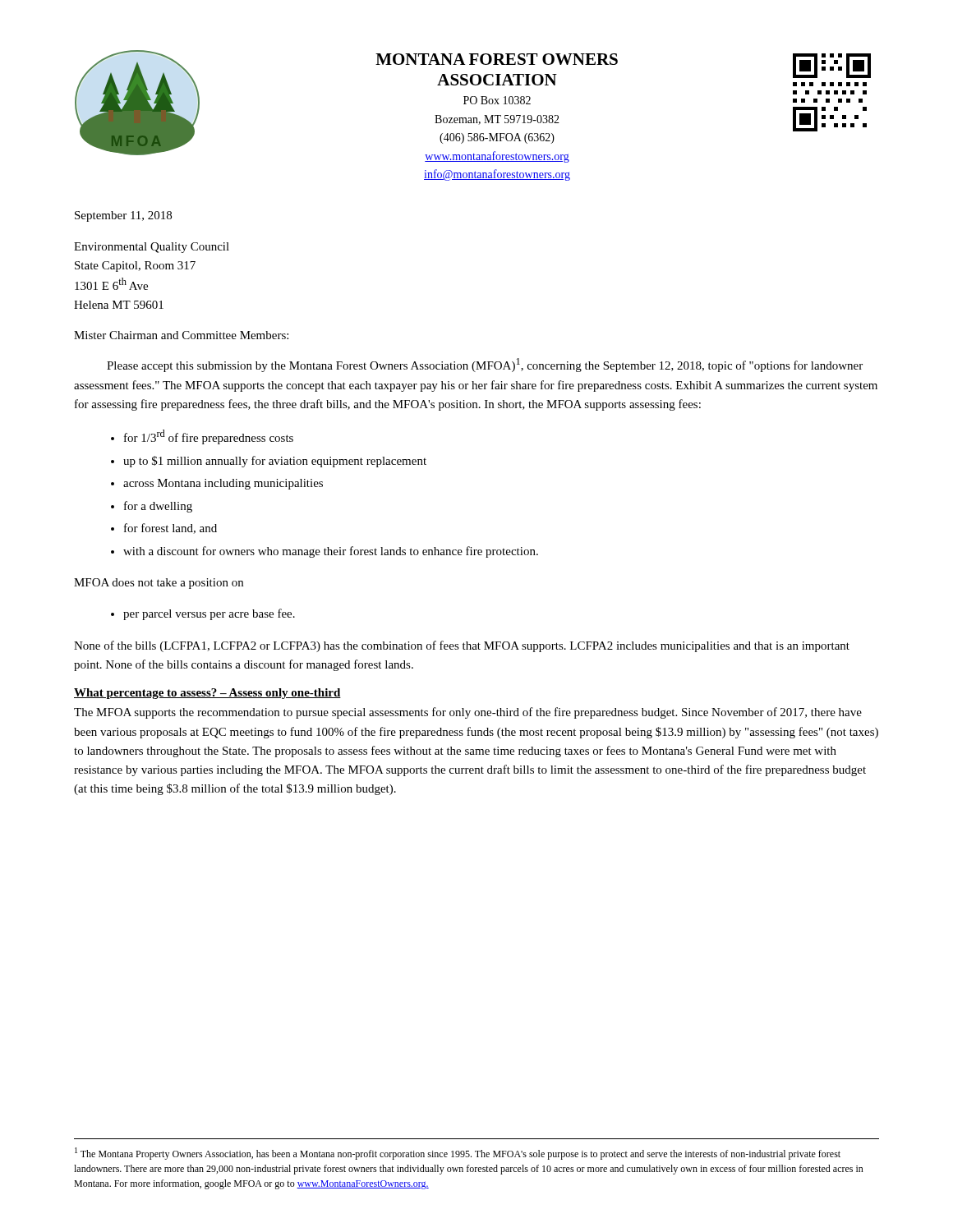The image size is (953, 1232).
Task: Navigate to the element starting "for forest land, and"
Action: coord(170,528)
